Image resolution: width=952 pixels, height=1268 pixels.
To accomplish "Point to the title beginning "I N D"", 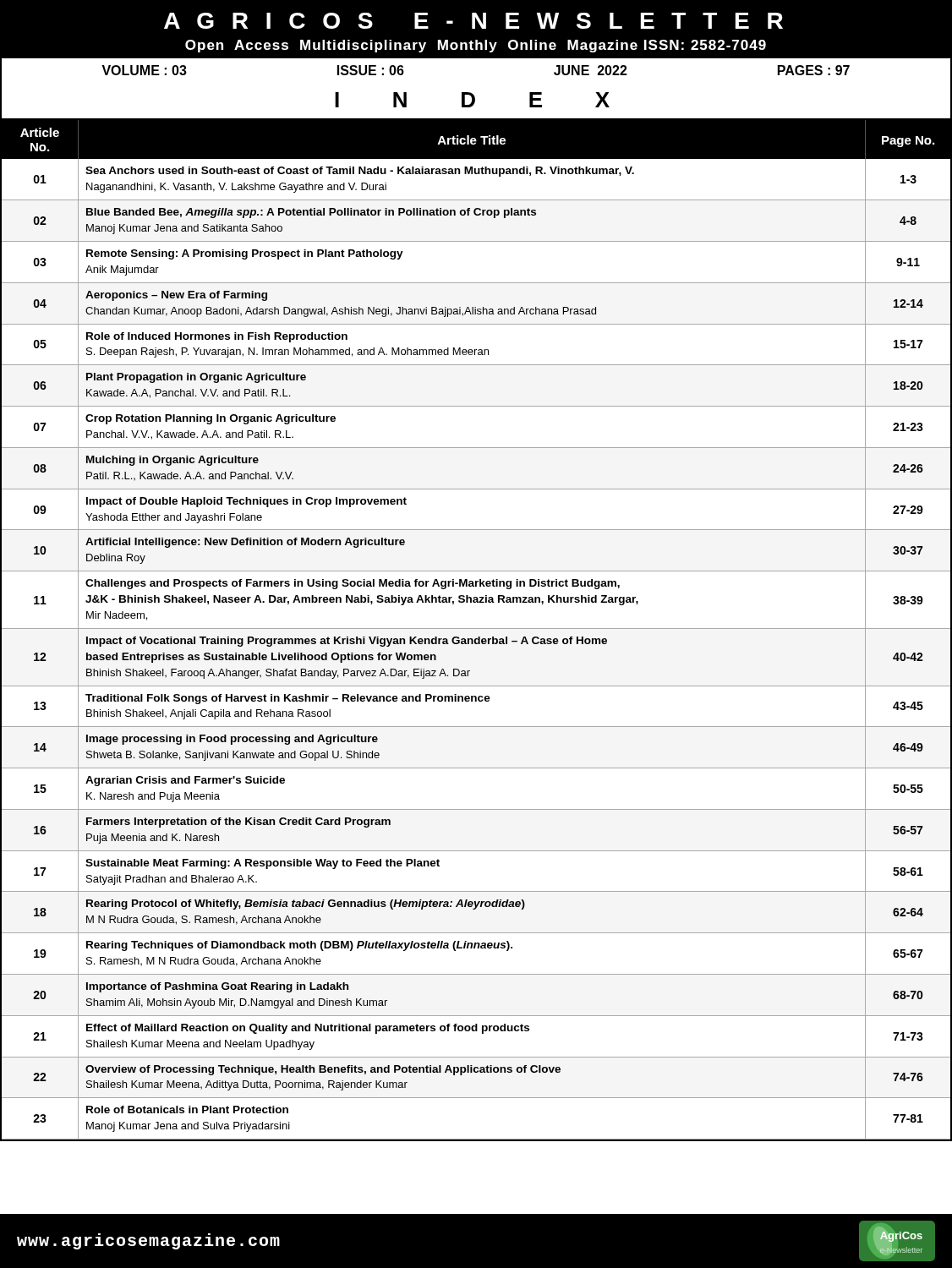I will (476, 101).
